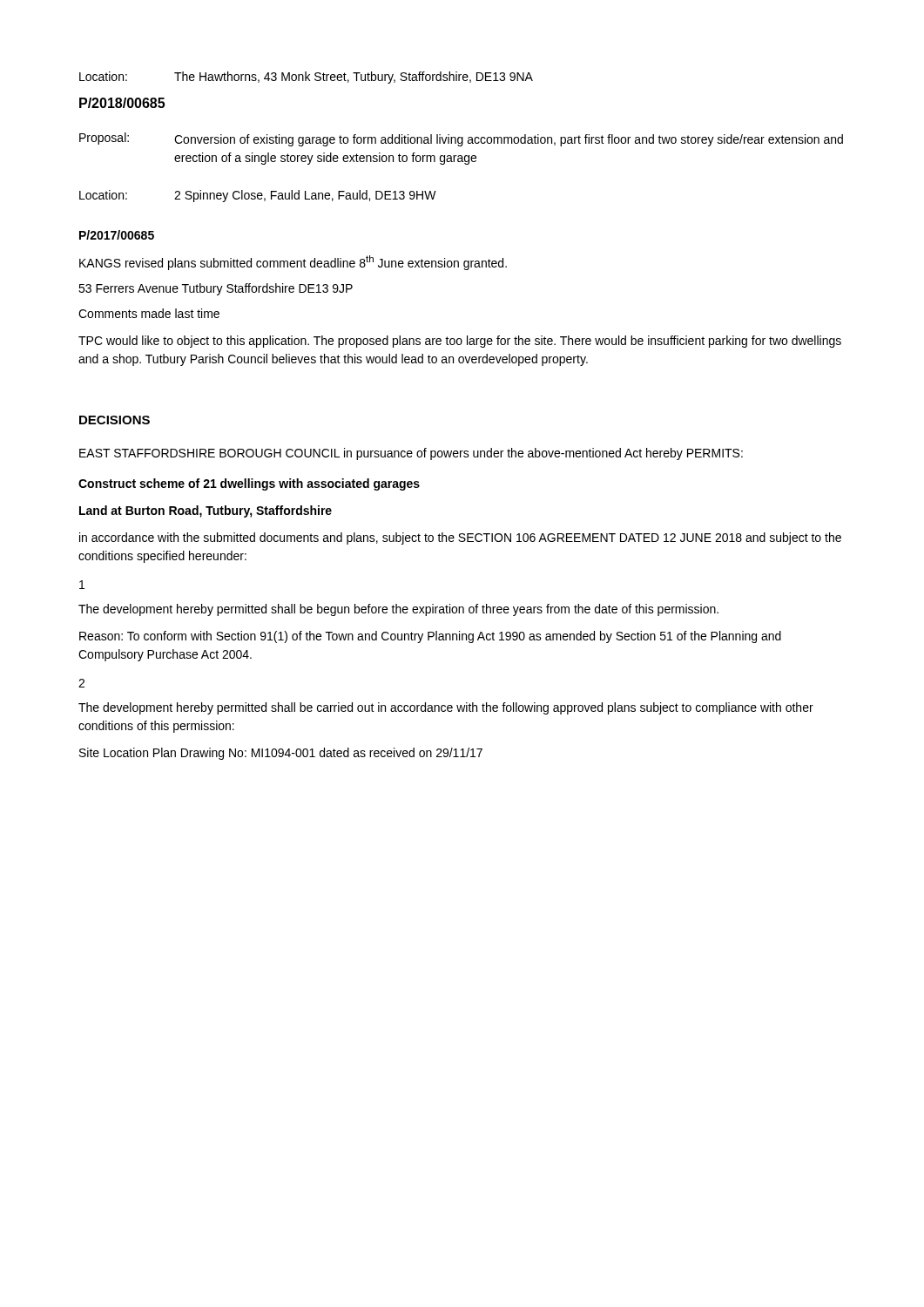
Task: Click on the passage starting "EAST STAFFORDSHIRE BOROUGH COUNCIL in pursuance"
Action: click(411, 453)
